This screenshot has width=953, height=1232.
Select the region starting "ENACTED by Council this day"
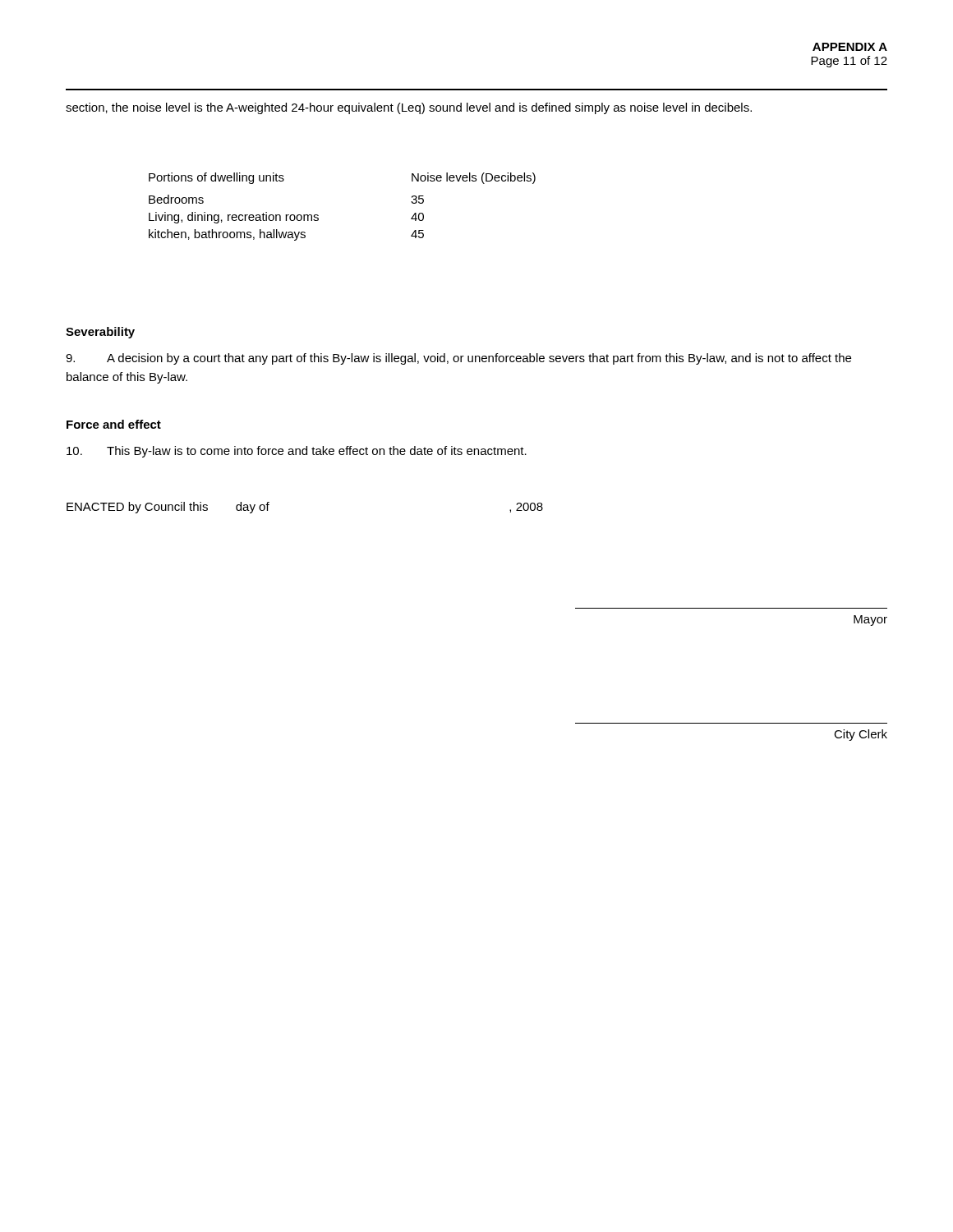click(134, 507)
